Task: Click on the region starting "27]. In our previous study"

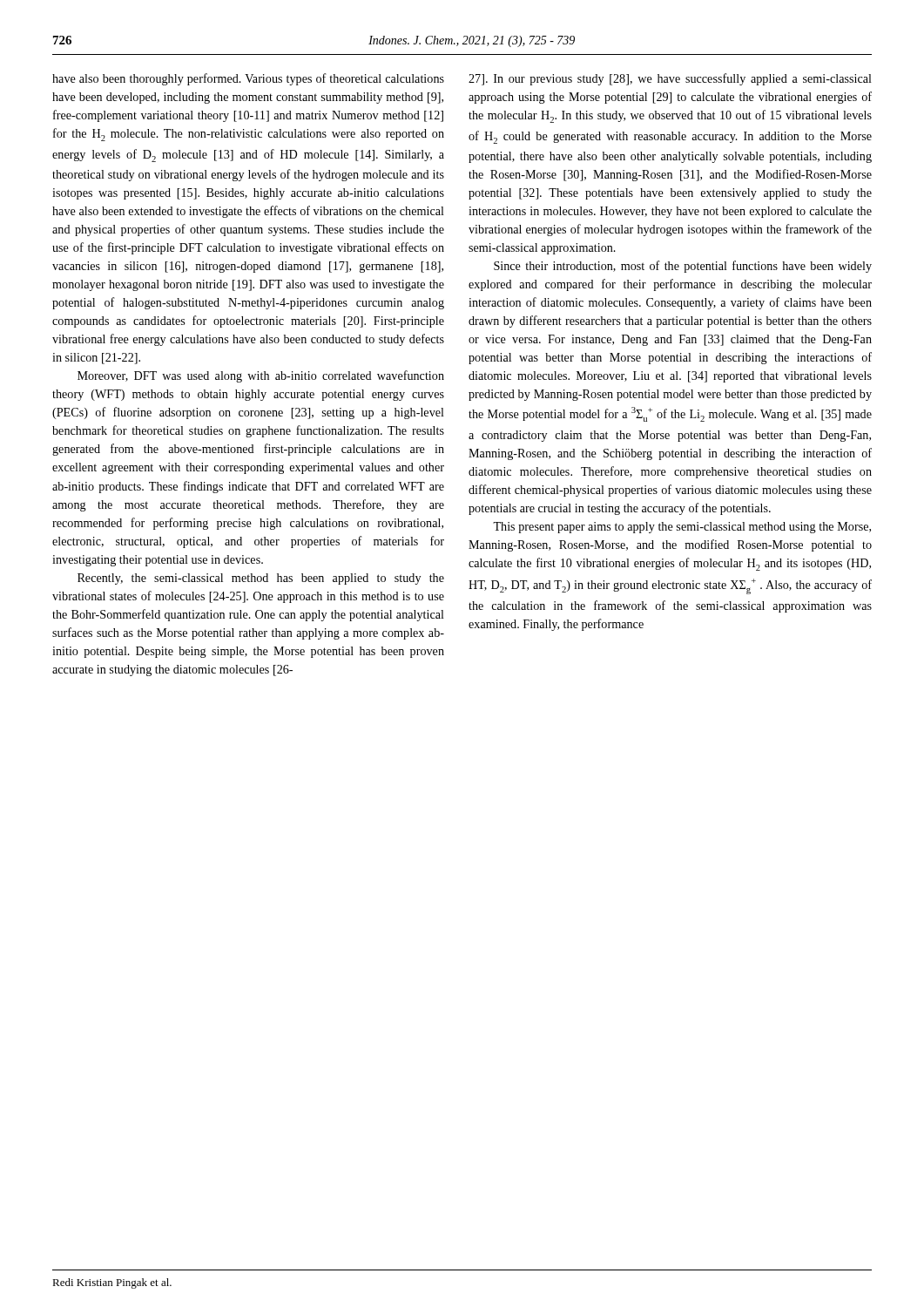Action: pos(670,164)
